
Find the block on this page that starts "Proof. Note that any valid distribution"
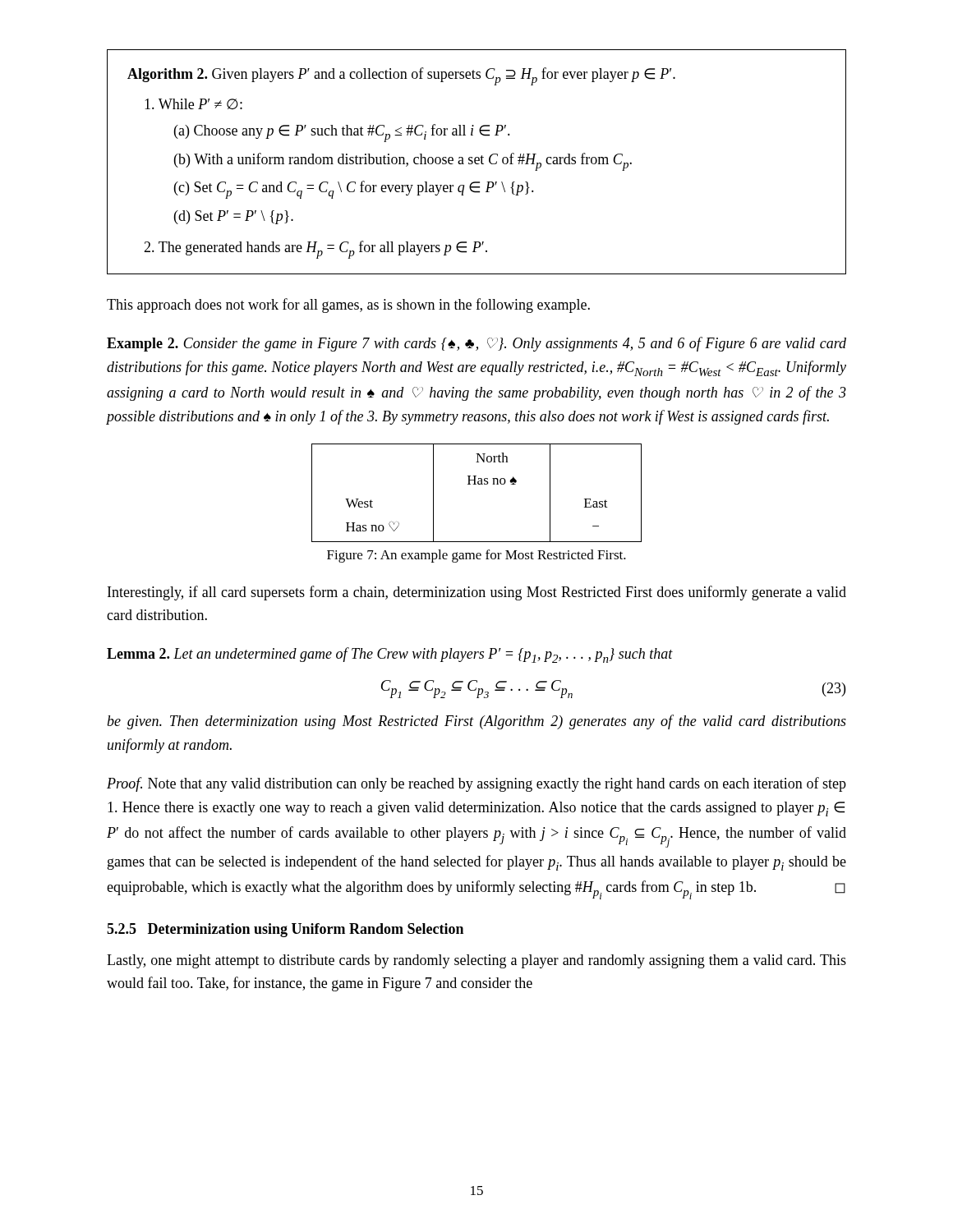click(476, 838)
